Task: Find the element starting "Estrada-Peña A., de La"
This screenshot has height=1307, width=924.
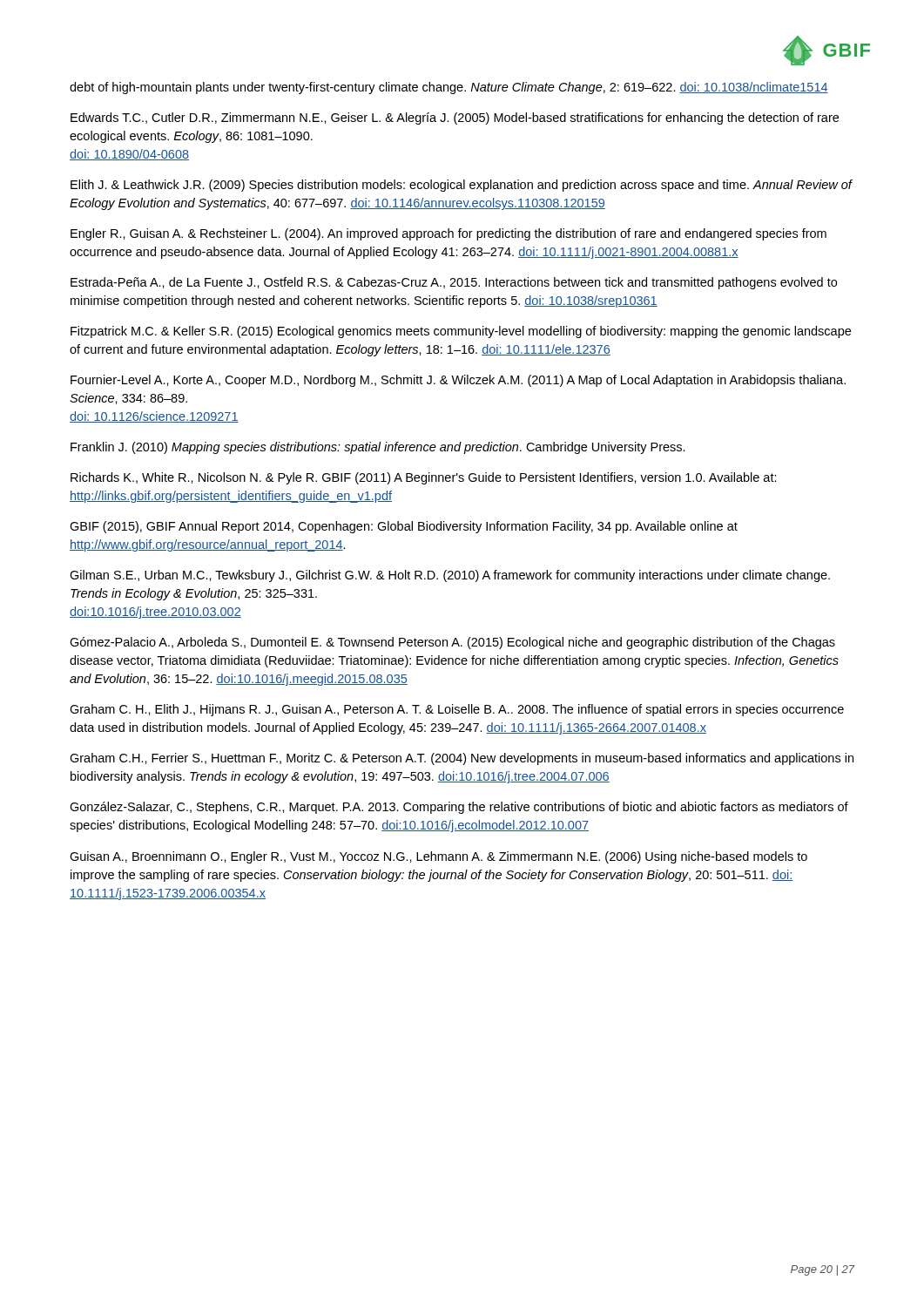Action: (454, 292)
